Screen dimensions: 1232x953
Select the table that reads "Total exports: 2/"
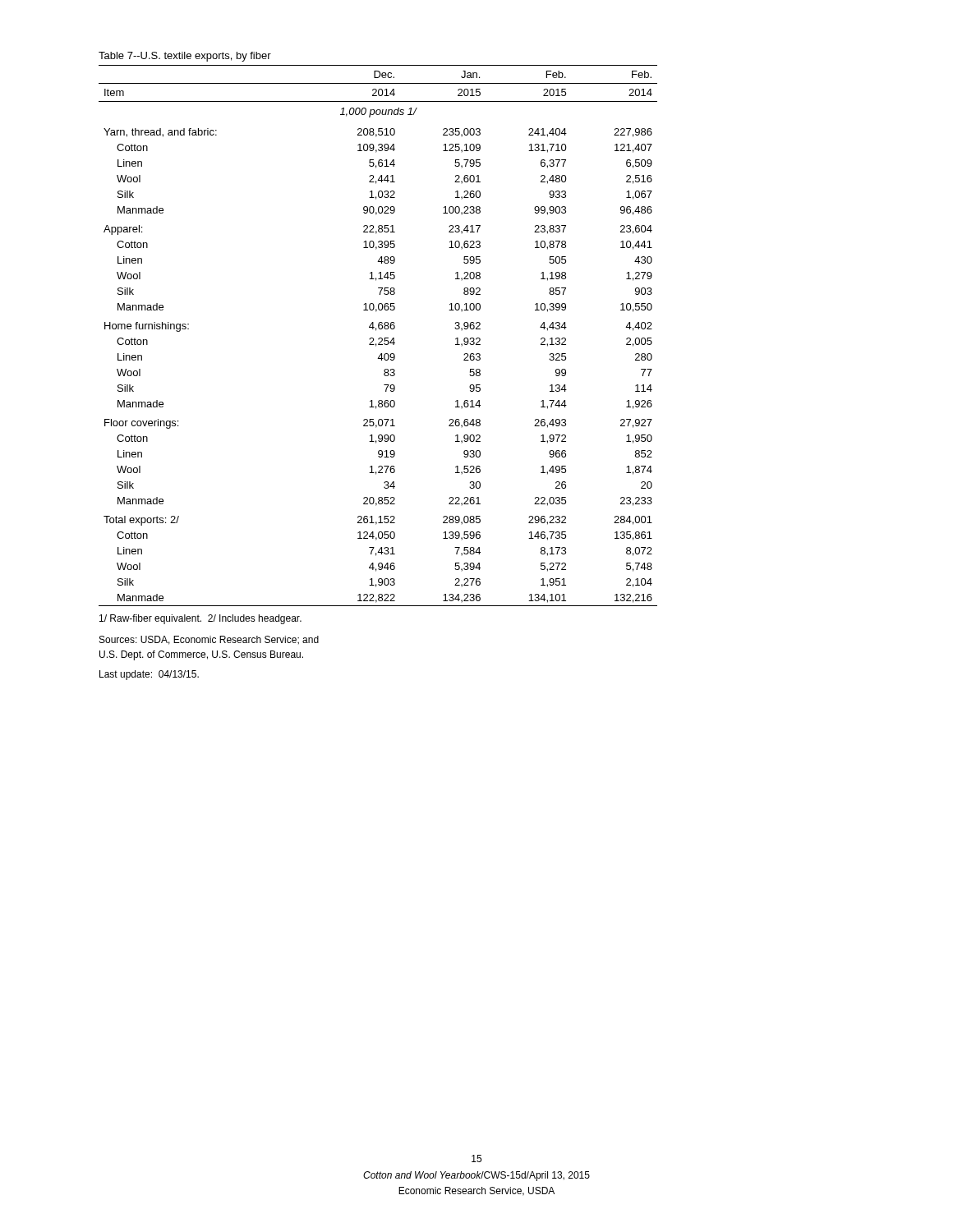378,336
